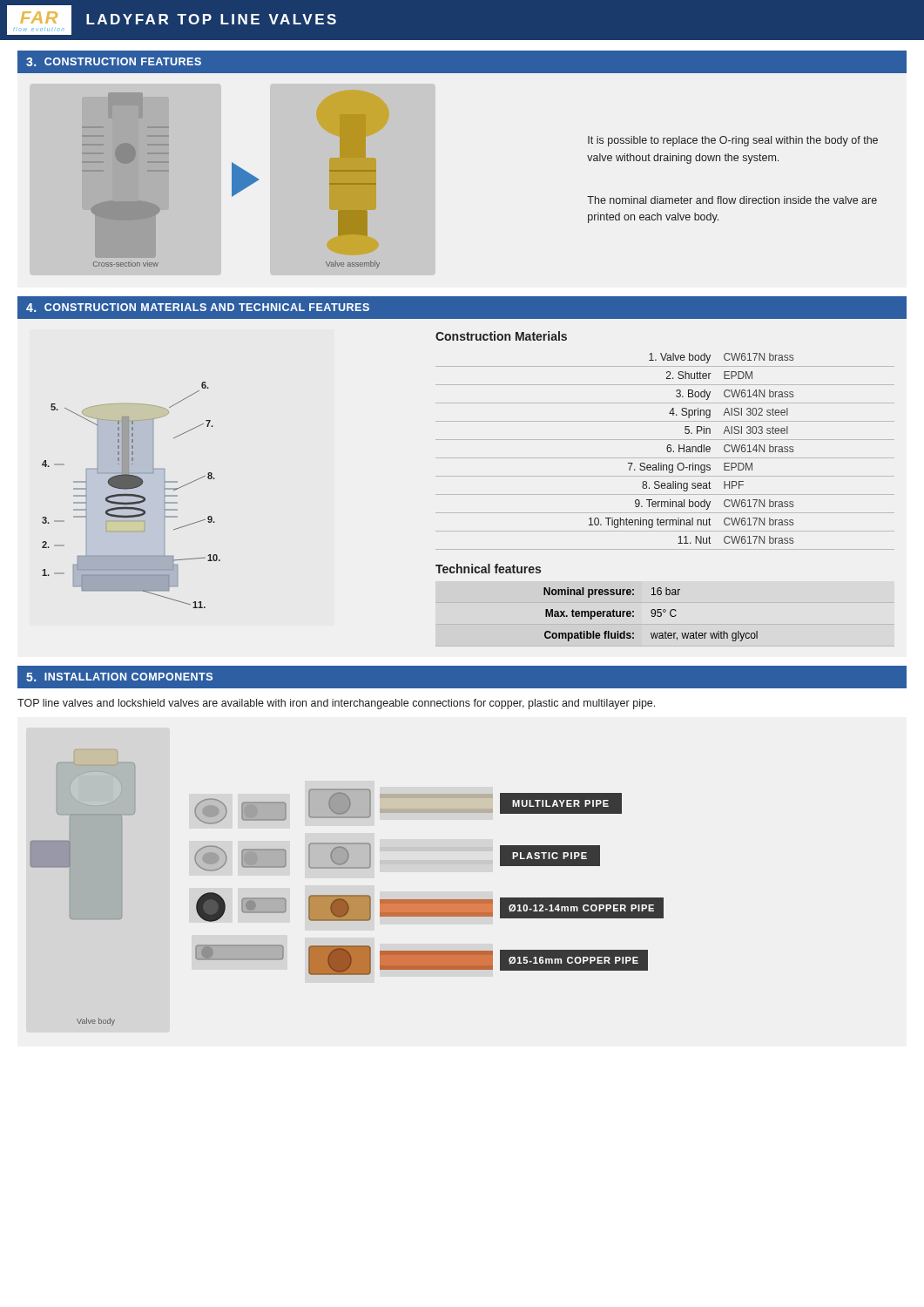Find the block on this page that starts "The nominal diameter and flow direction"
Image resolution: width=924 pixels, height=1307 pixels.
point(732,209)
